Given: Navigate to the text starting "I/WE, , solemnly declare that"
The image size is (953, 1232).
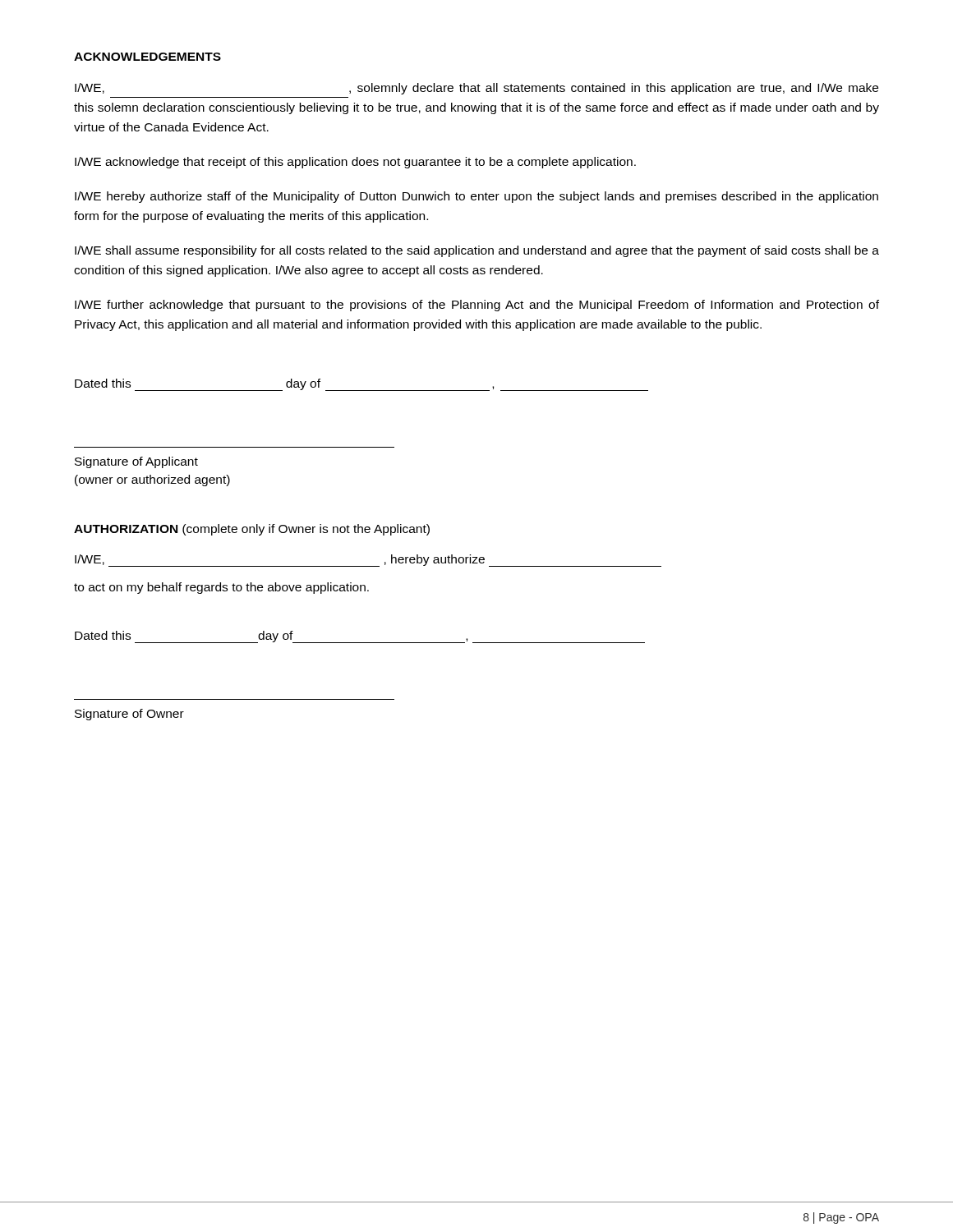Looking at the screenshot, I should coord(476,106).
